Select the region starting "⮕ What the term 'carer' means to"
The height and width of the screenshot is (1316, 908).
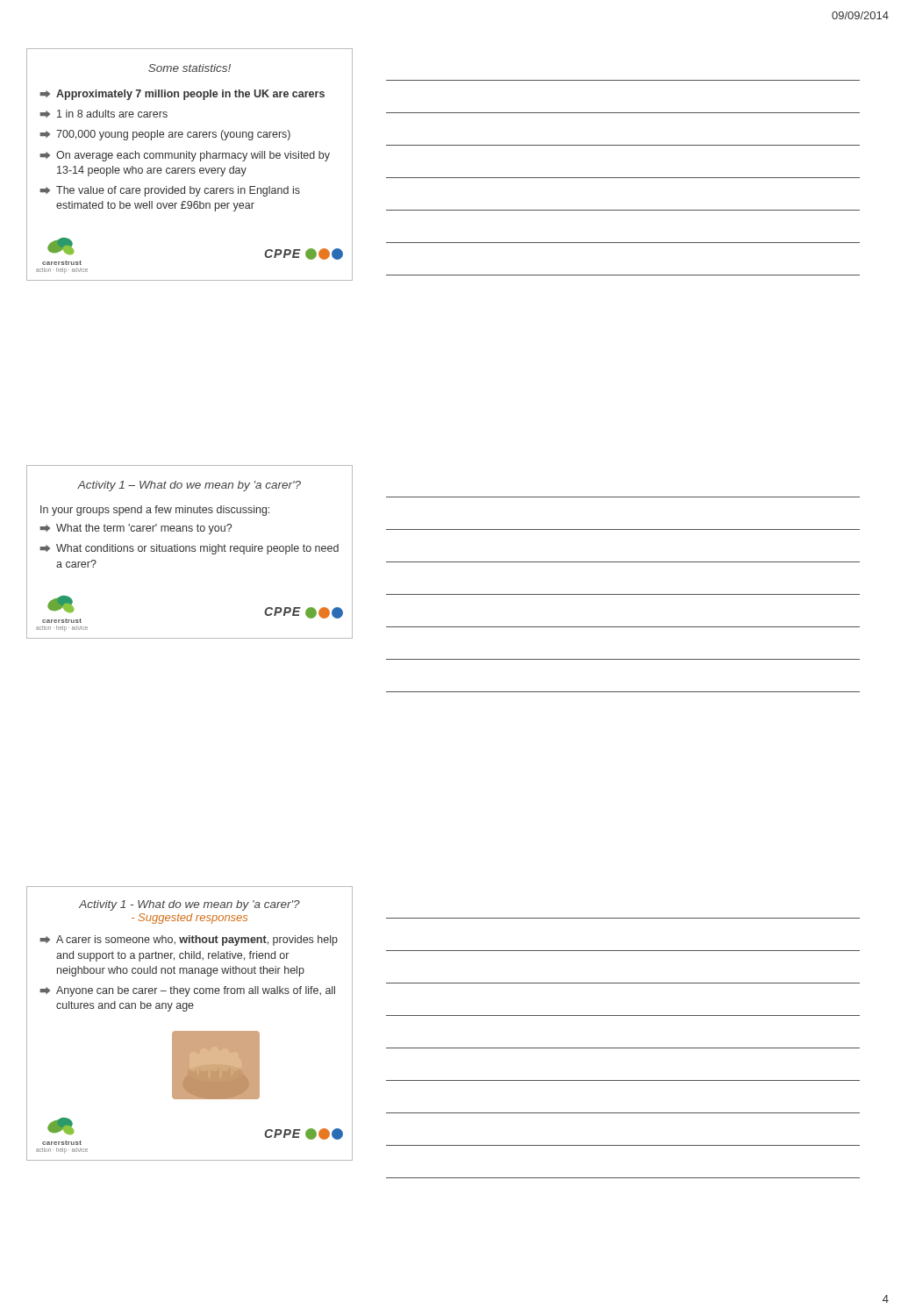click(x=136, y=529)
